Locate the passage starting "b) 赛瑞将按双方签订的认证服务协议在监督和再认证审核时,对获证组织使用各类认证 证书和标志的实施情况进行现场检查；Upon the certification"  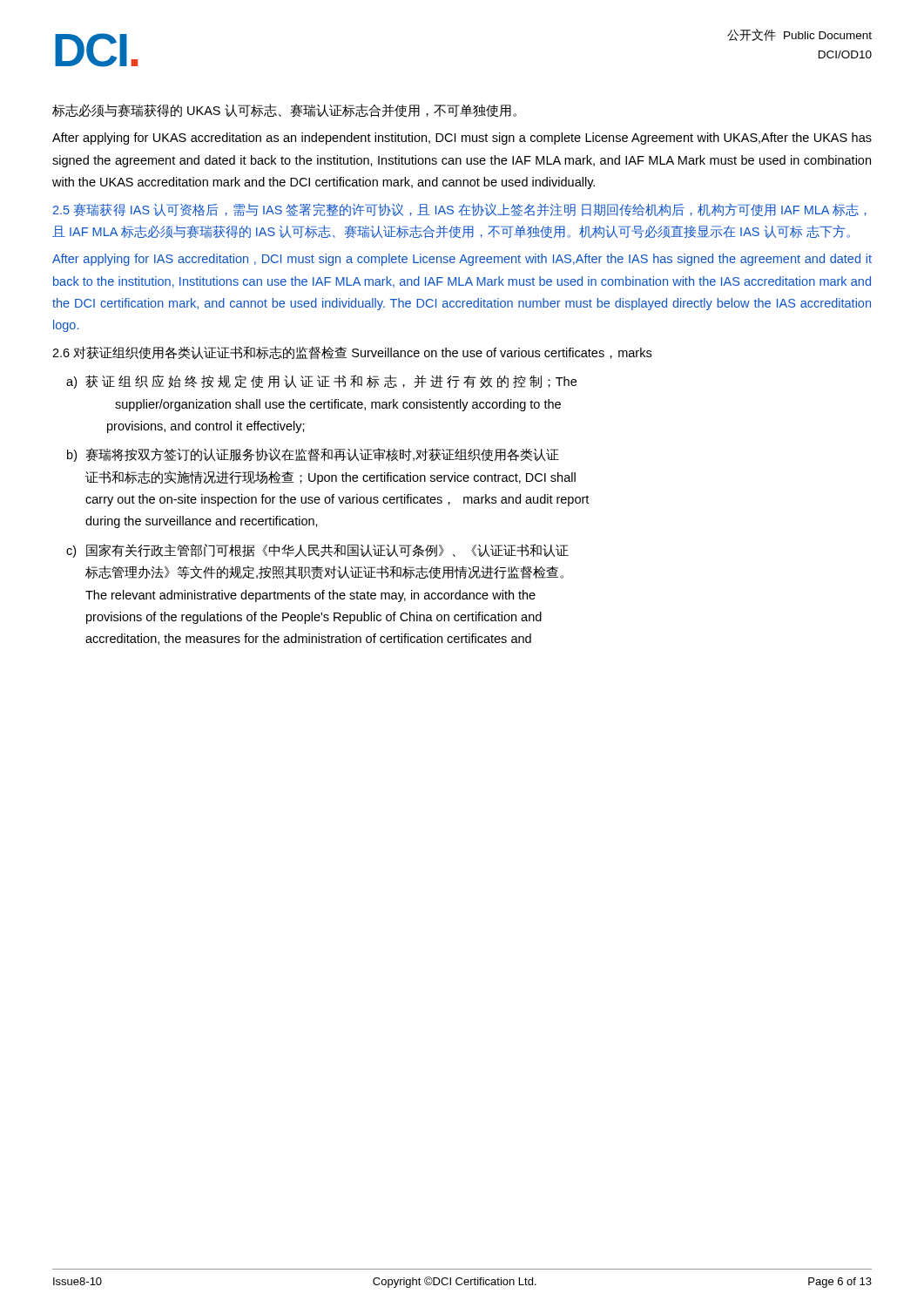(x=462, y=489)
